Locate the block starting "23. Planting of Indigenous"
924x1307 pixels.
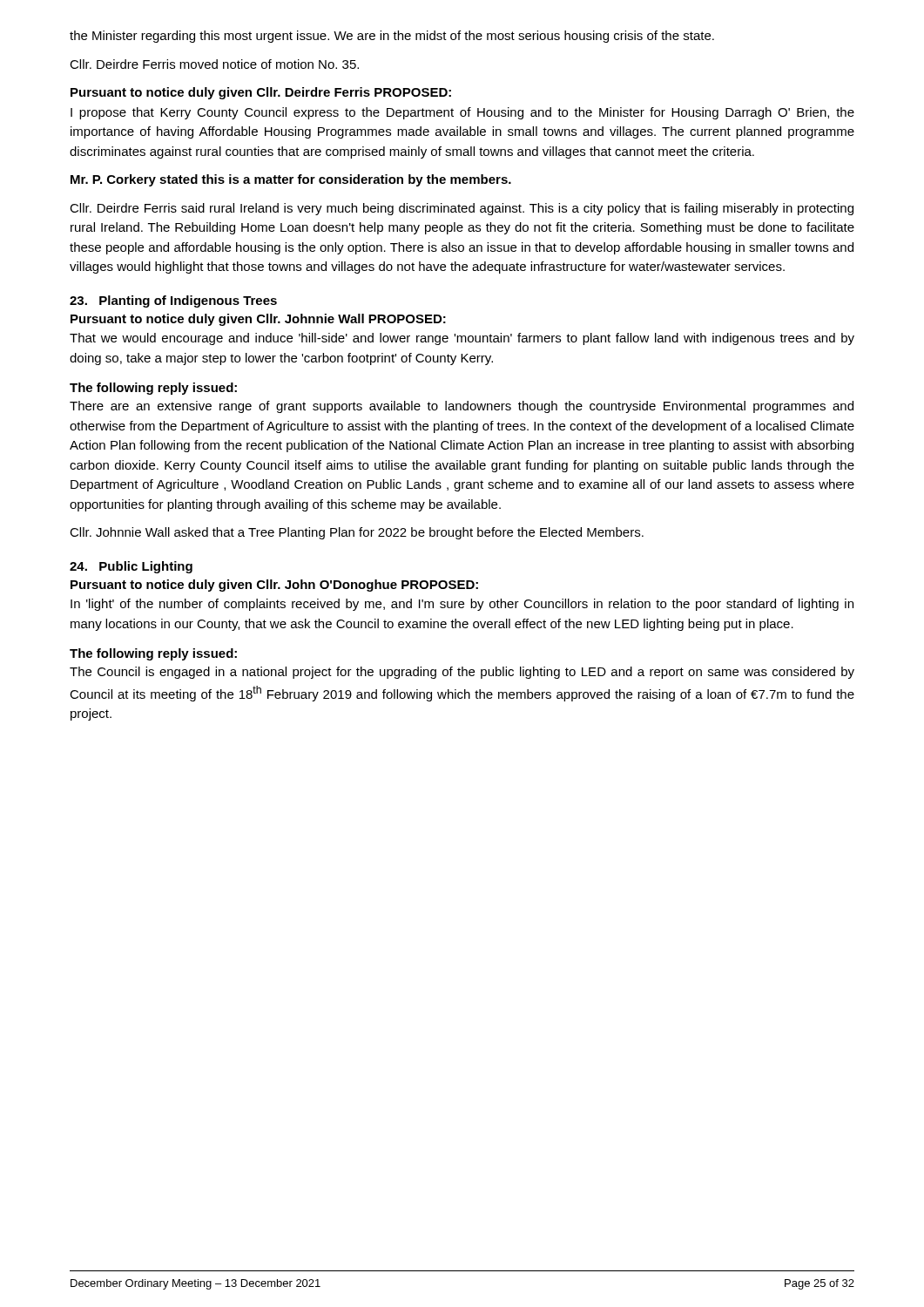point(173,300)
